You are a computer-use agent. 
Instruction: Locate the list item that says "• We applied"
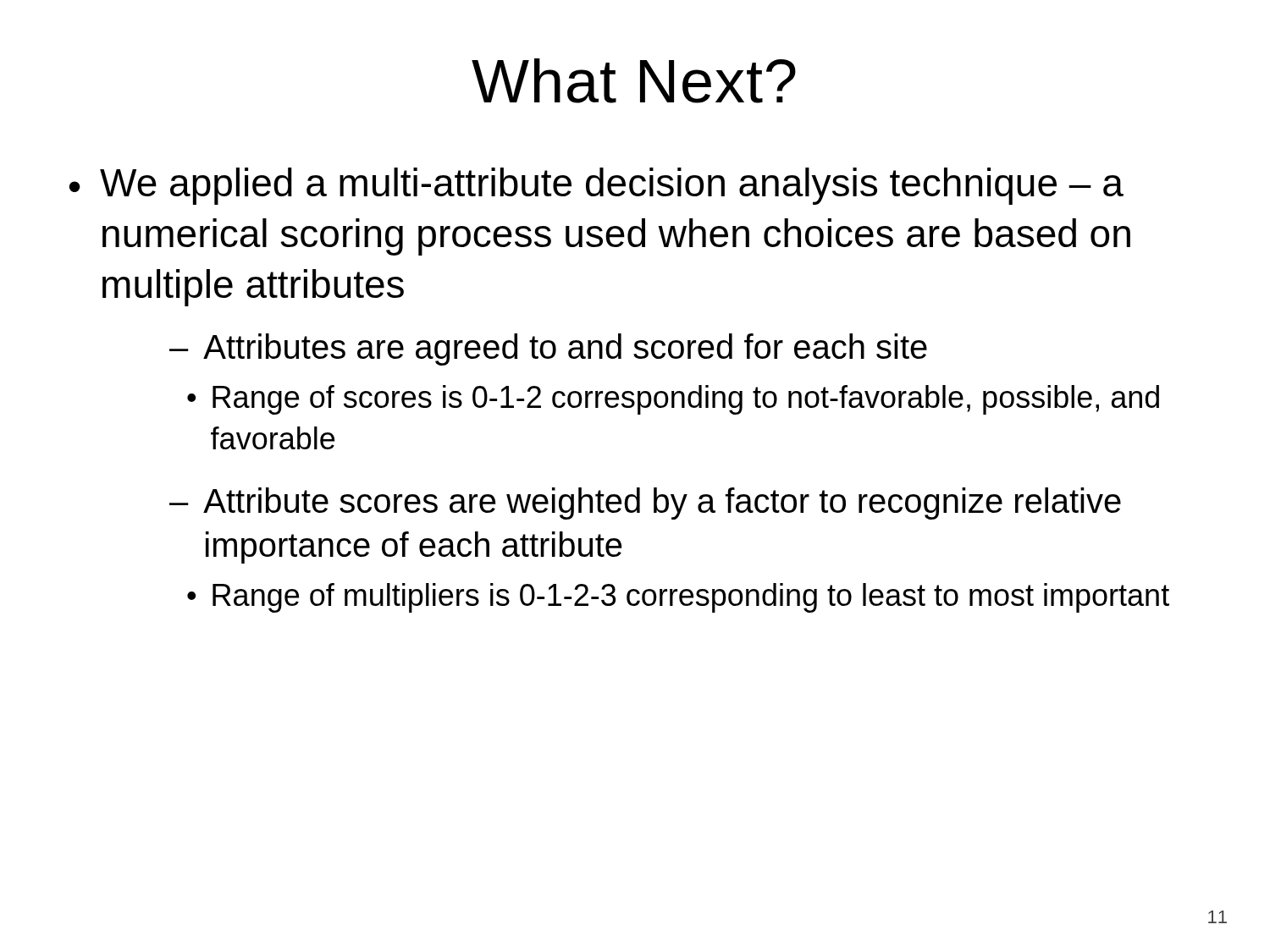[635, 234]
